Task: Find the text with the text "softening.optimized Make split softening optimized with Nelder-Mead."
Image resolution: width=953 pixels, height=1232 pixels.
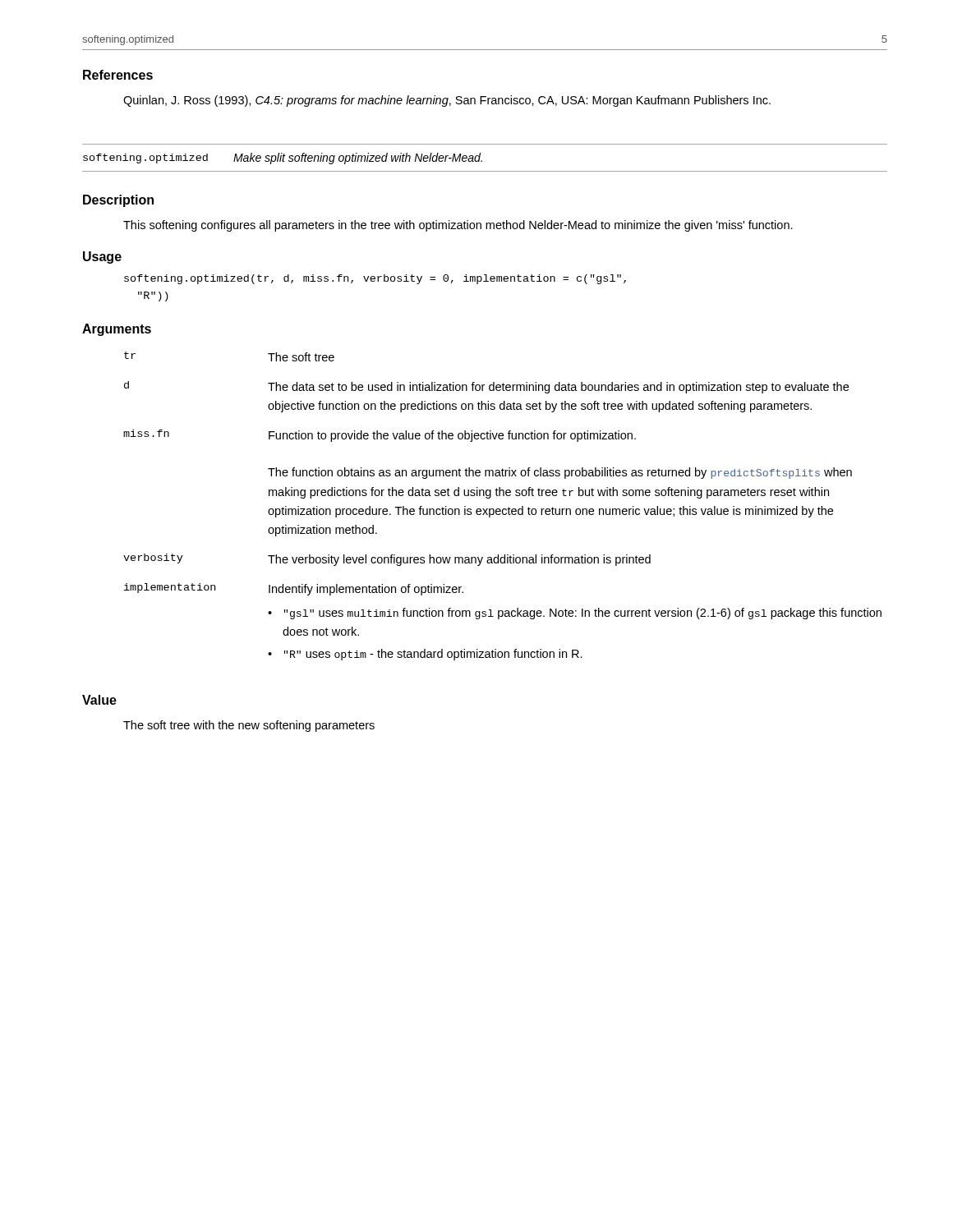Action: pyautogui.click(x=283, y=158)
